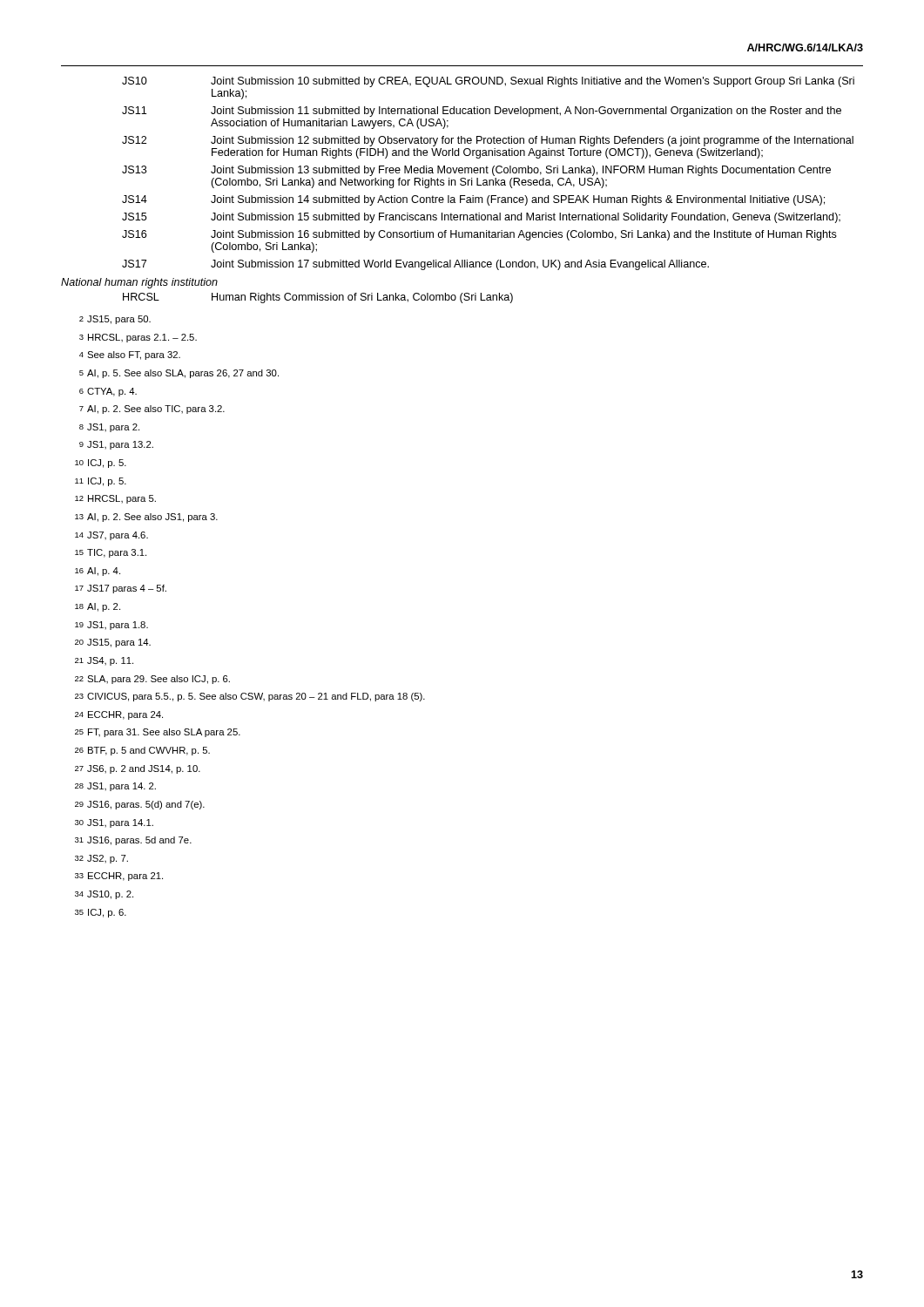
Task: Click on the block starting "National human rights institution"
Action: click(139, 282)
